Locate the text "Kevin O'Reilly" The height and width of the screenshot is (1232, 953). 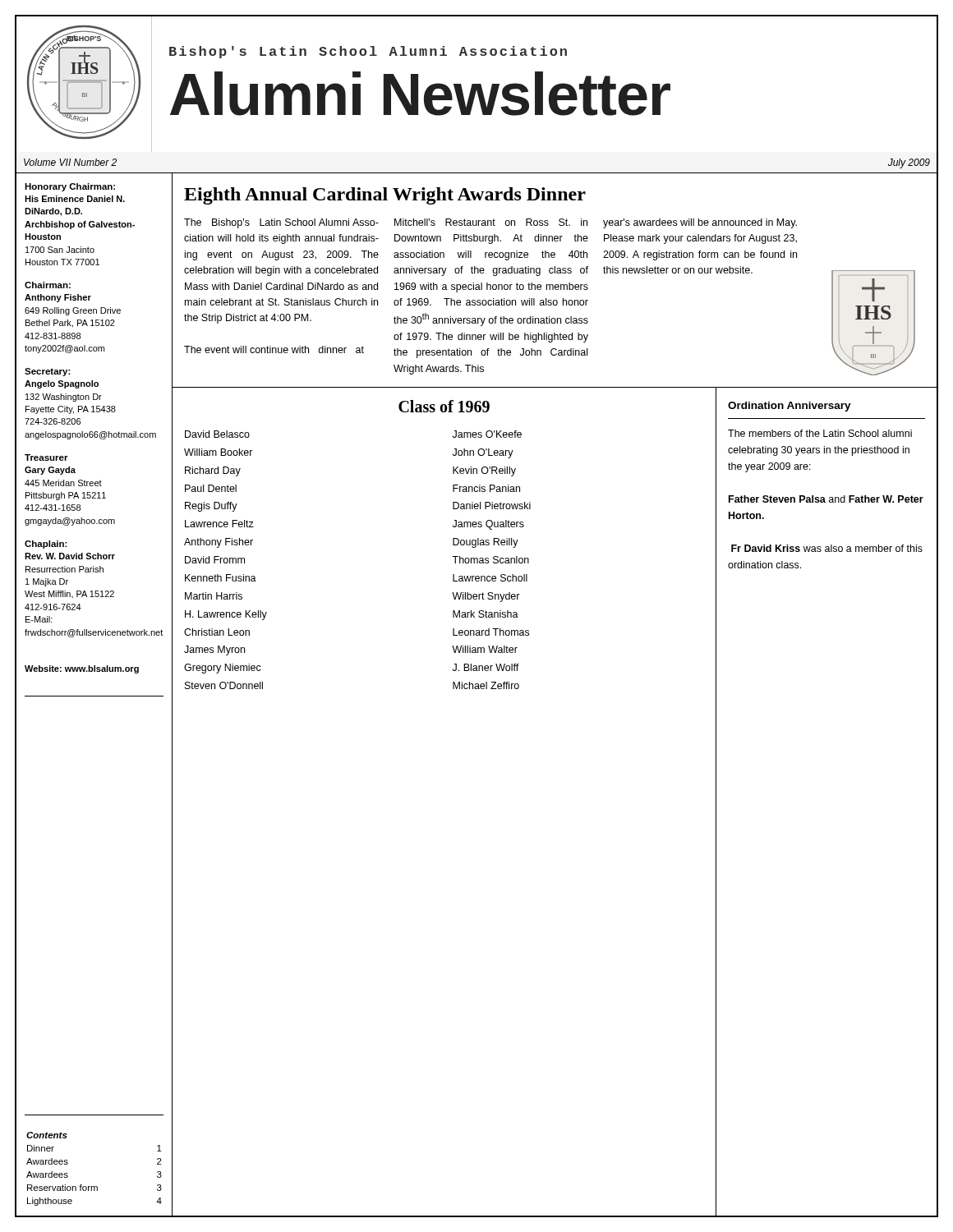(x=484, y=470)
